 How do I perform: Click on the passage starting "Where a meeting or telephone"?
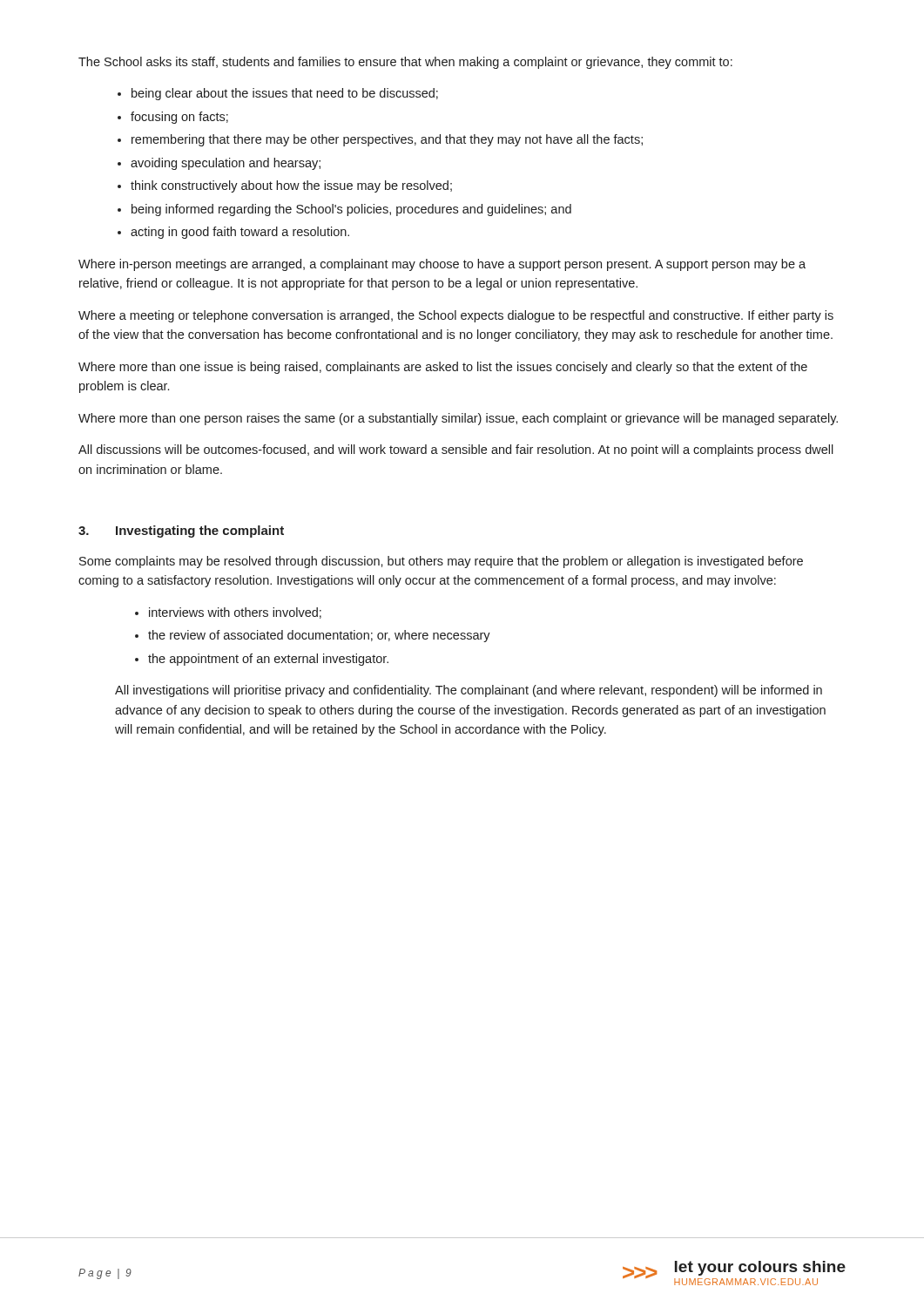point(456,325)
